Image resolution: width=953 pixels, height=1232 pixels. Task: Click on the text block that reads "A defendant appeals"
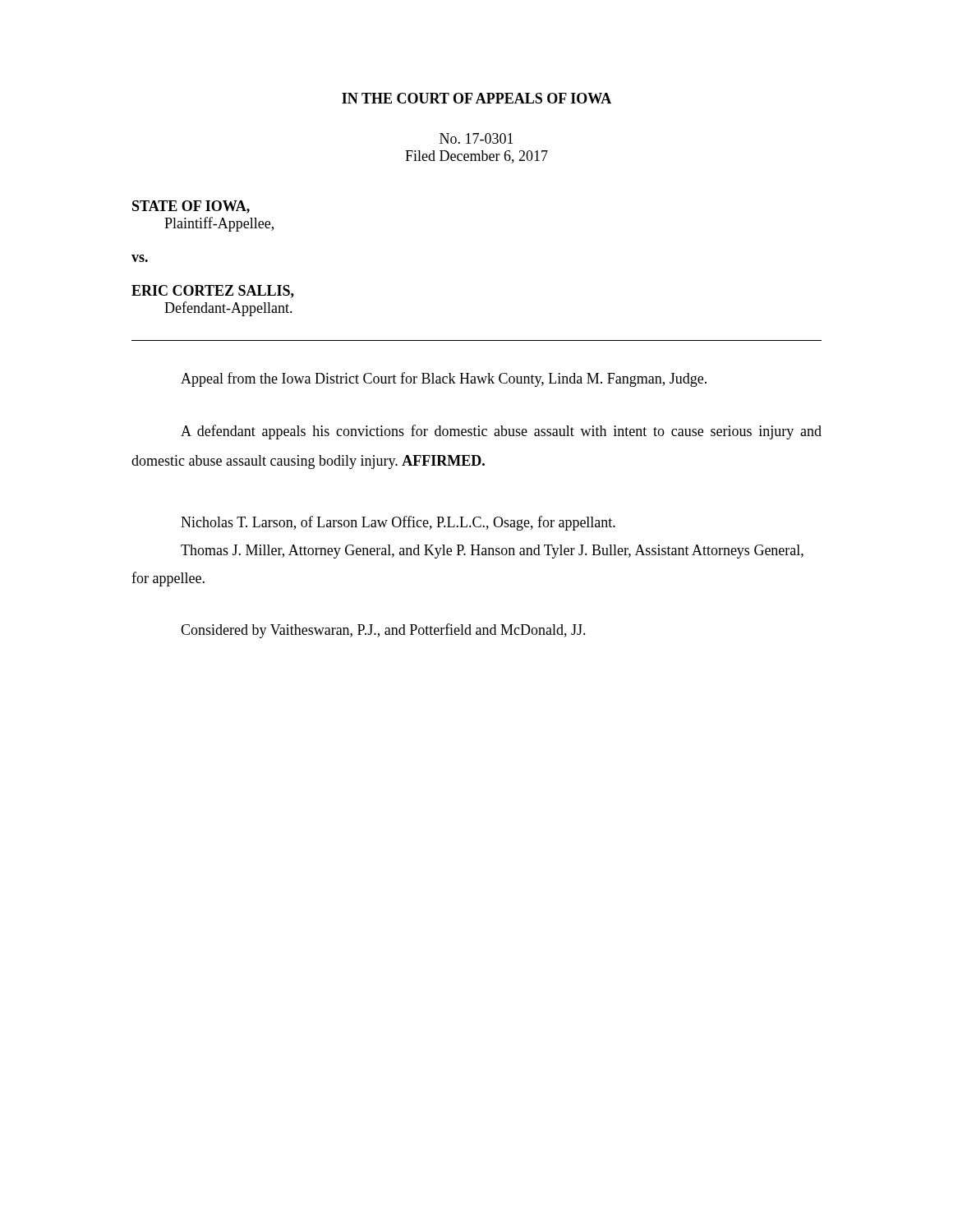(476, 446)
